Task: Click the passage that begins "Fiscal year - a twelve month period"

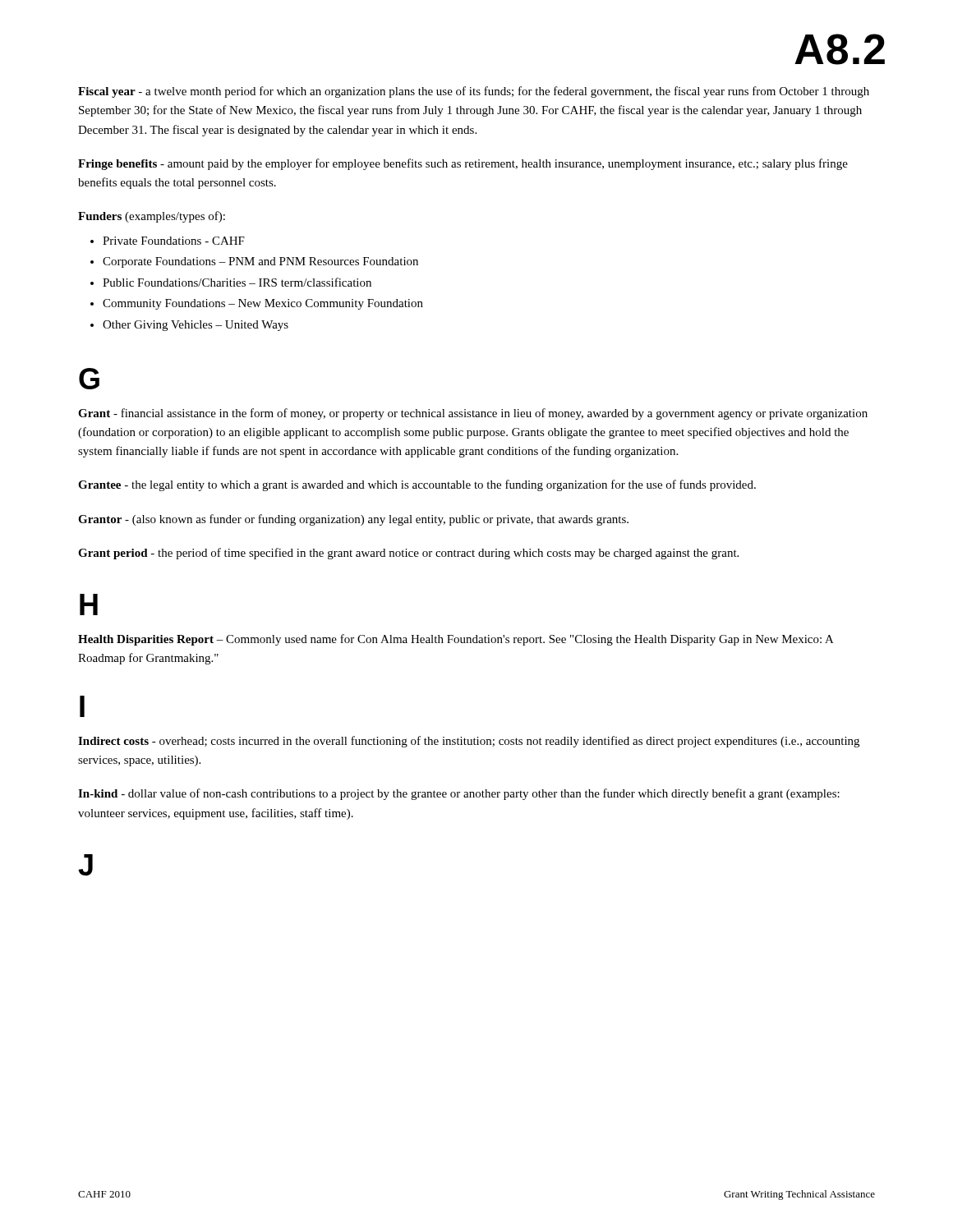Action: click(474, 110)
